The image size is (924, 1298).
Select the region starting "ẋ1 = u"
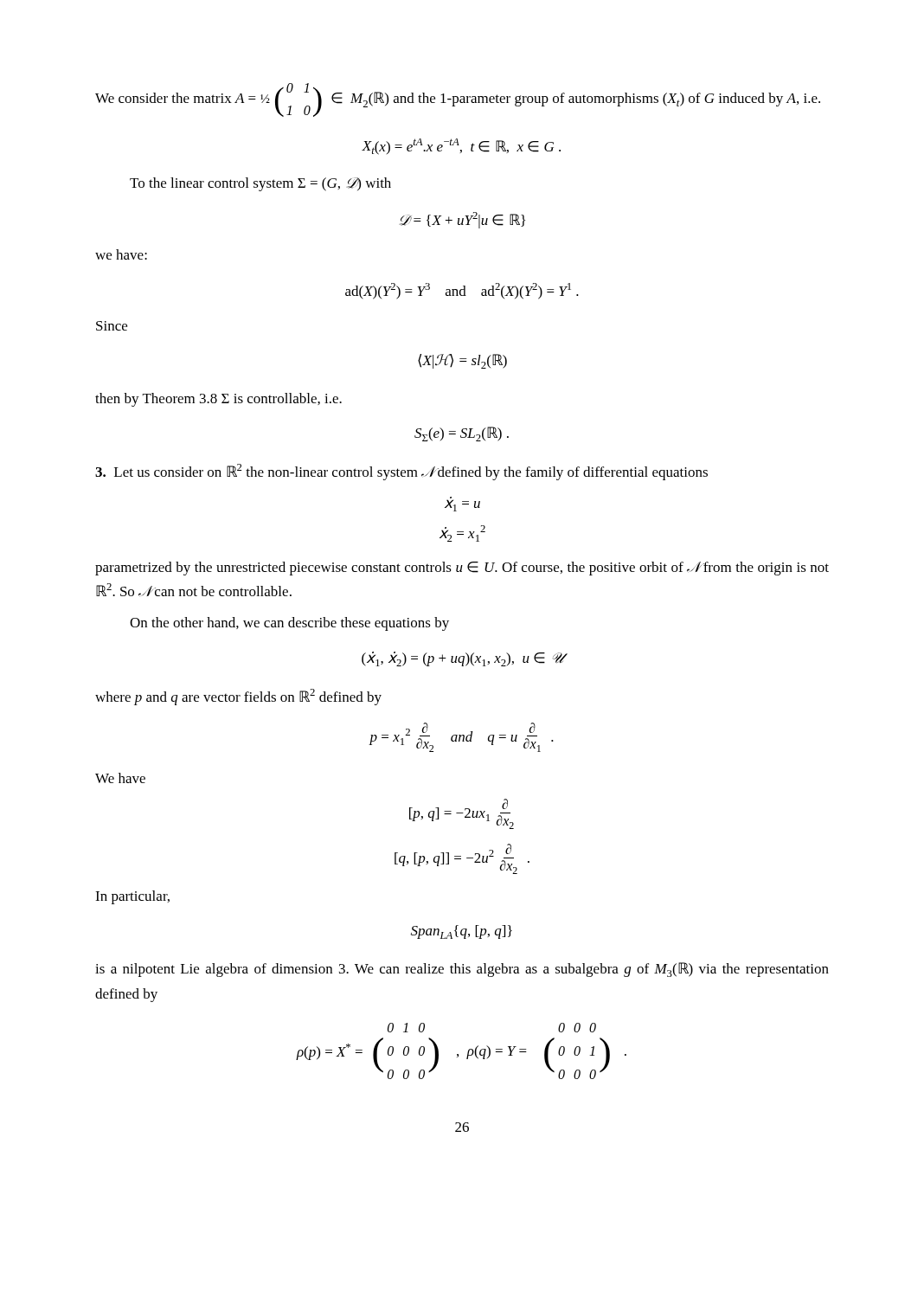(x=462, y=520)
